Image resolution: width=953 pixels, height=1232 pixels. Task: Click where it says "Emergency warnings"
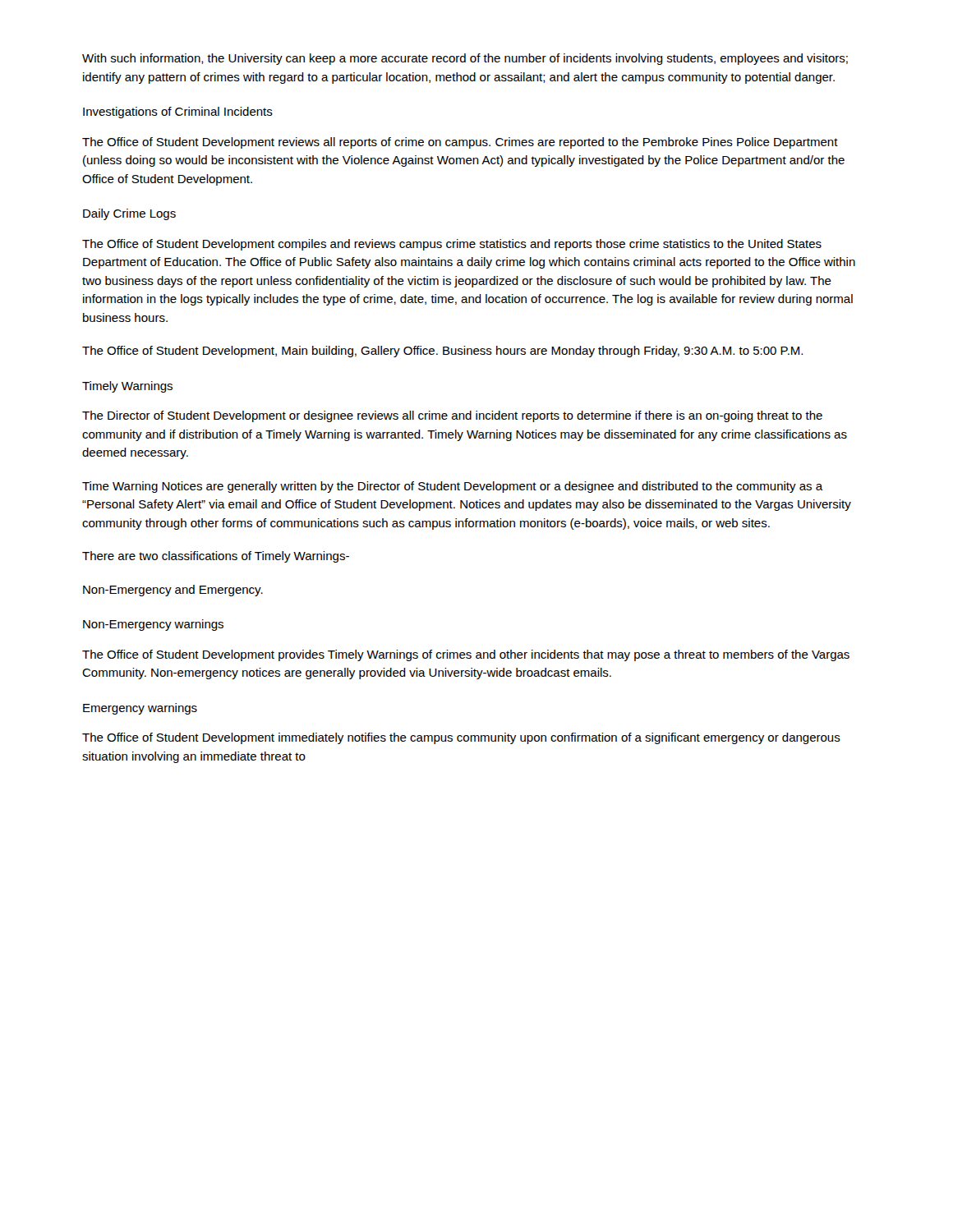(140, 707)
